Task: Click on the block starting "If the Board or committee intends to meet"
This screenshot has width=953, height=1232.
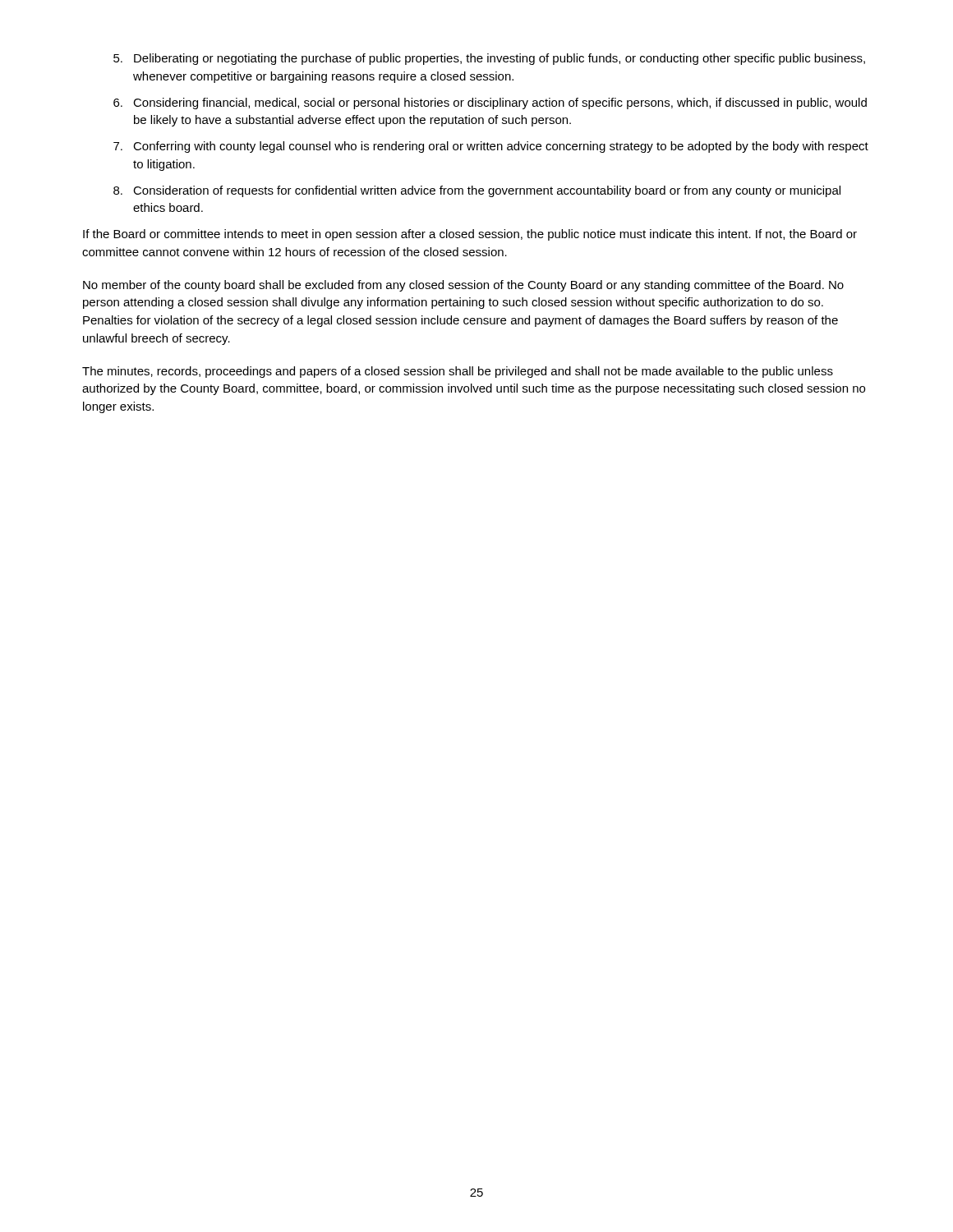Action: (x=470, y=243)
